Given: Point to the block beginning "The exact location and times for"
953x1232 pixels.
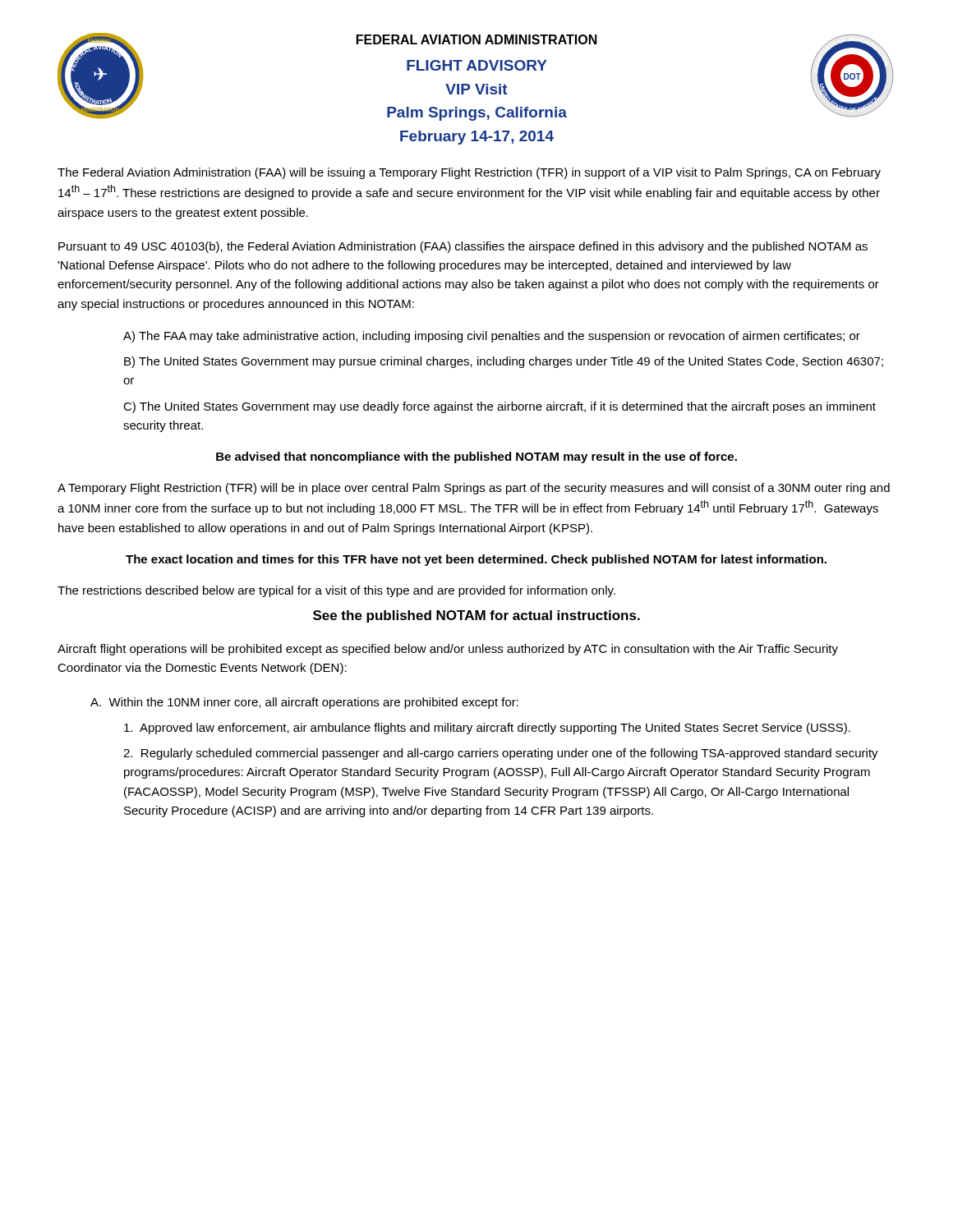Looking at the screenshot, I should tap(476, 559).
